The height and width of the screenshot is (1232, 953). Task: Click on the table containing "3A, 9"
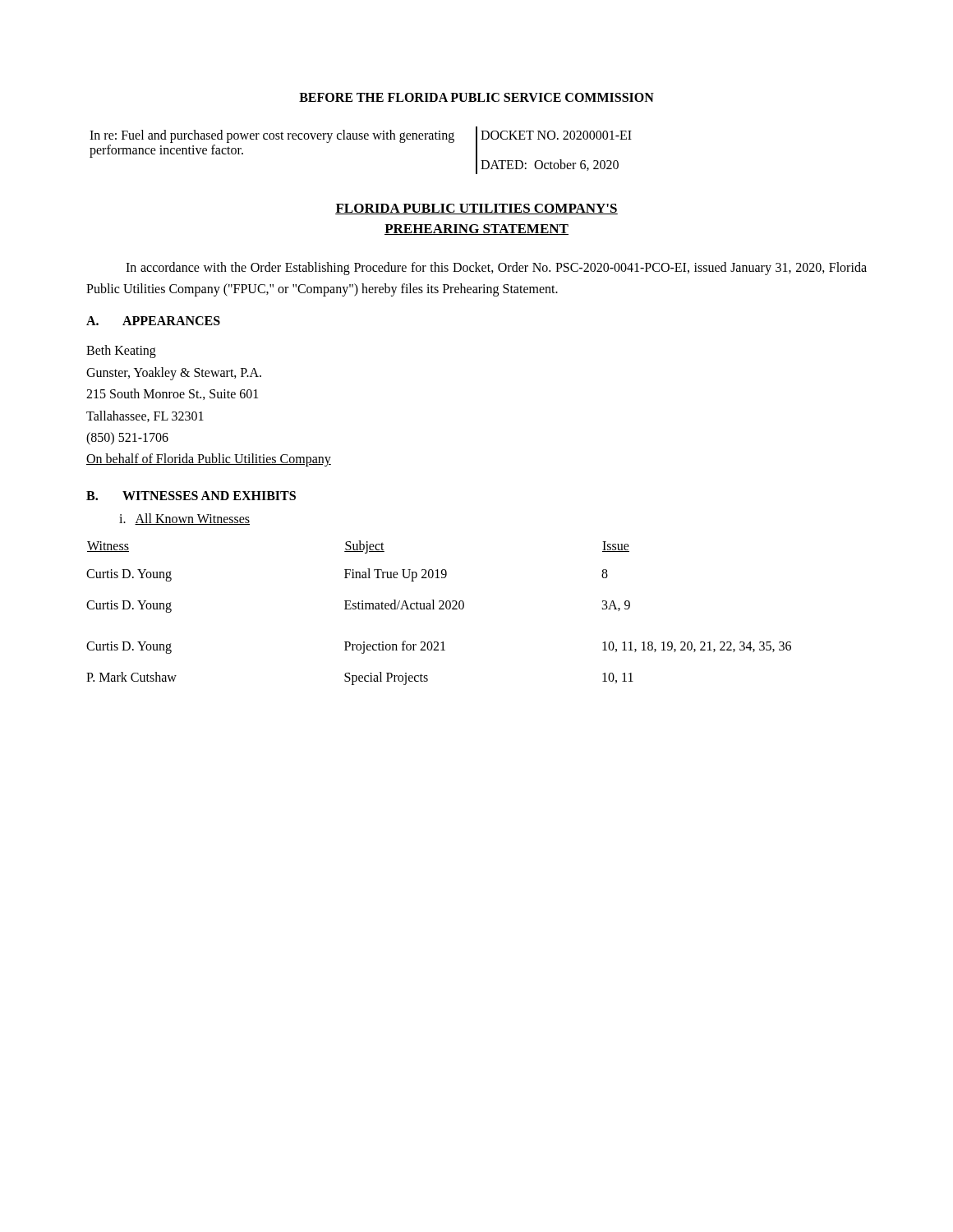coord(476,615)
